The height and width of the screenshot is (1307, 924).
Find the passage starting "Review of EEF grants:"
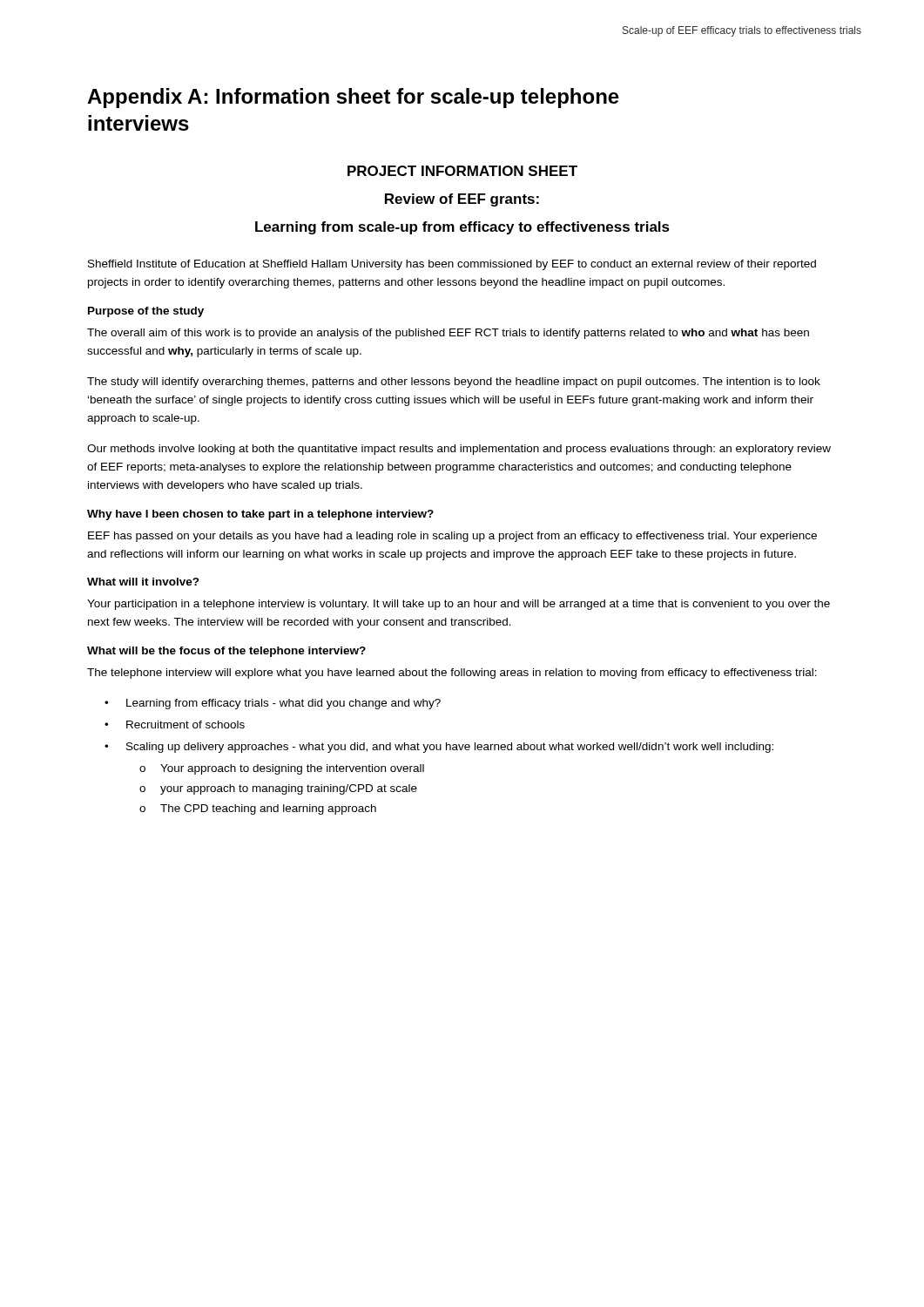click(x=462, y=199)
